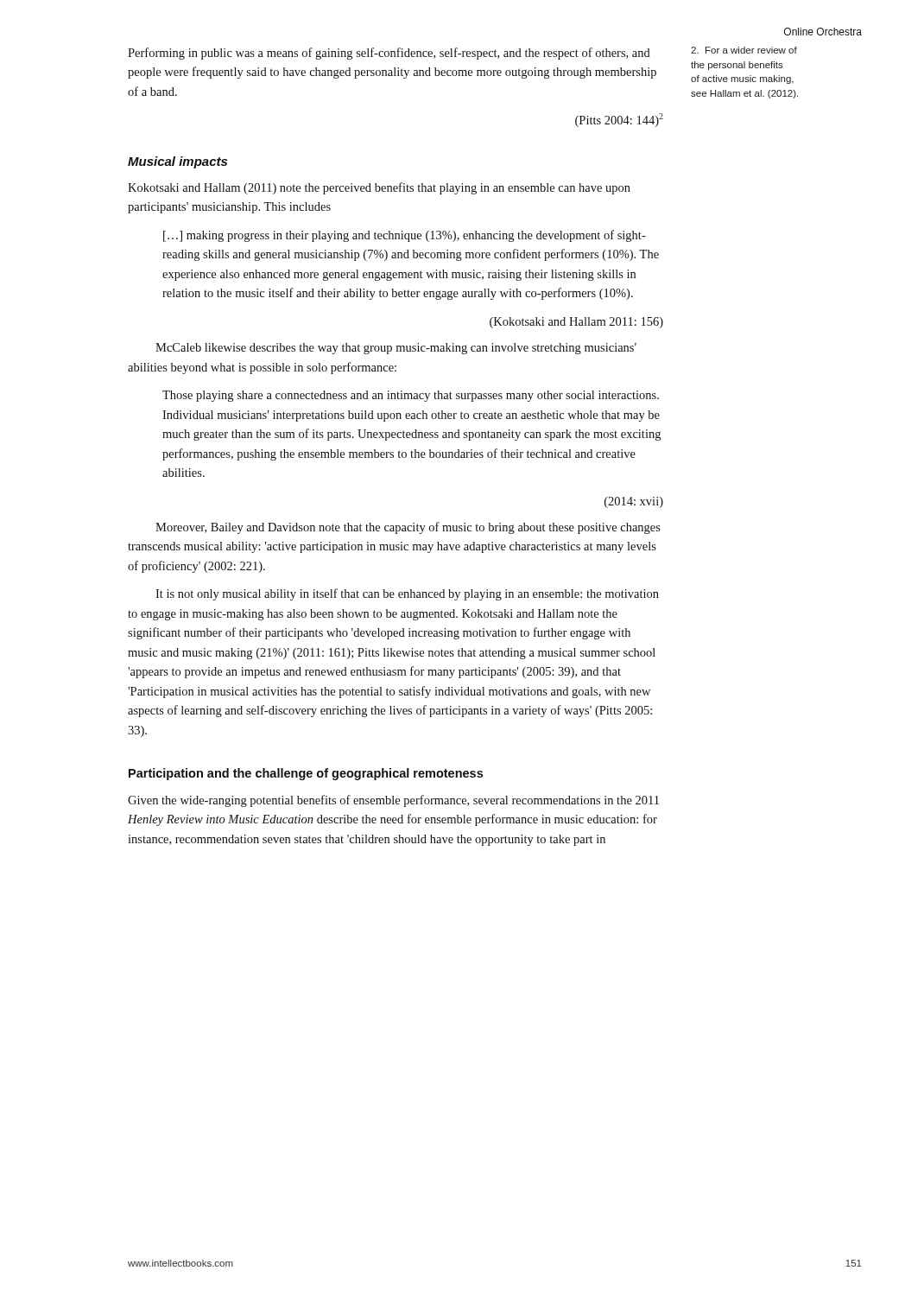Point to the block beginning "For a wider review of"
924x1296 pixels.
(x=745, y=72)
